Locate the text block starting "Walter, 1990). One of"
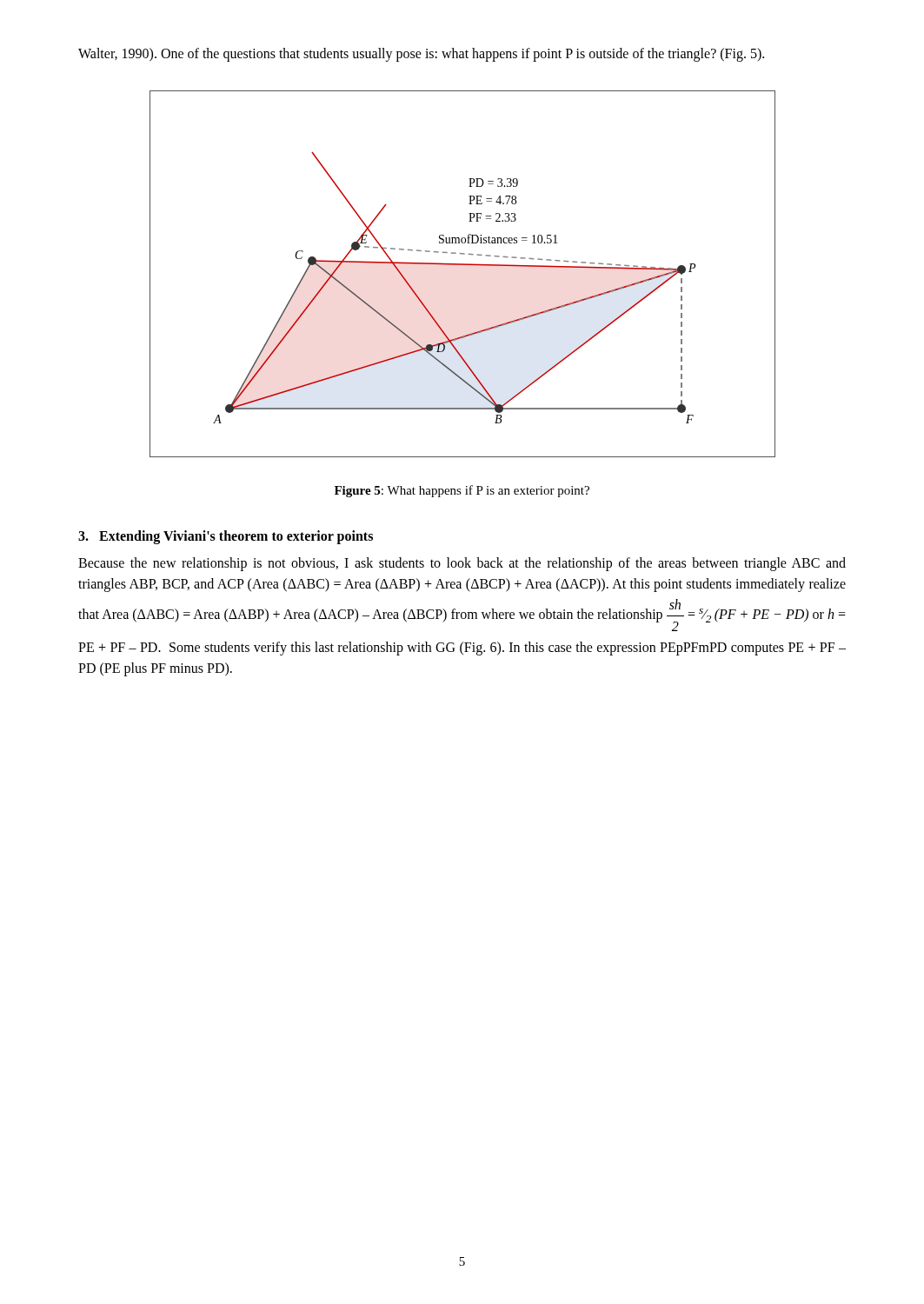Image resolution: width=924 pixels, height=1304 pixels. [x=422, y=53]
